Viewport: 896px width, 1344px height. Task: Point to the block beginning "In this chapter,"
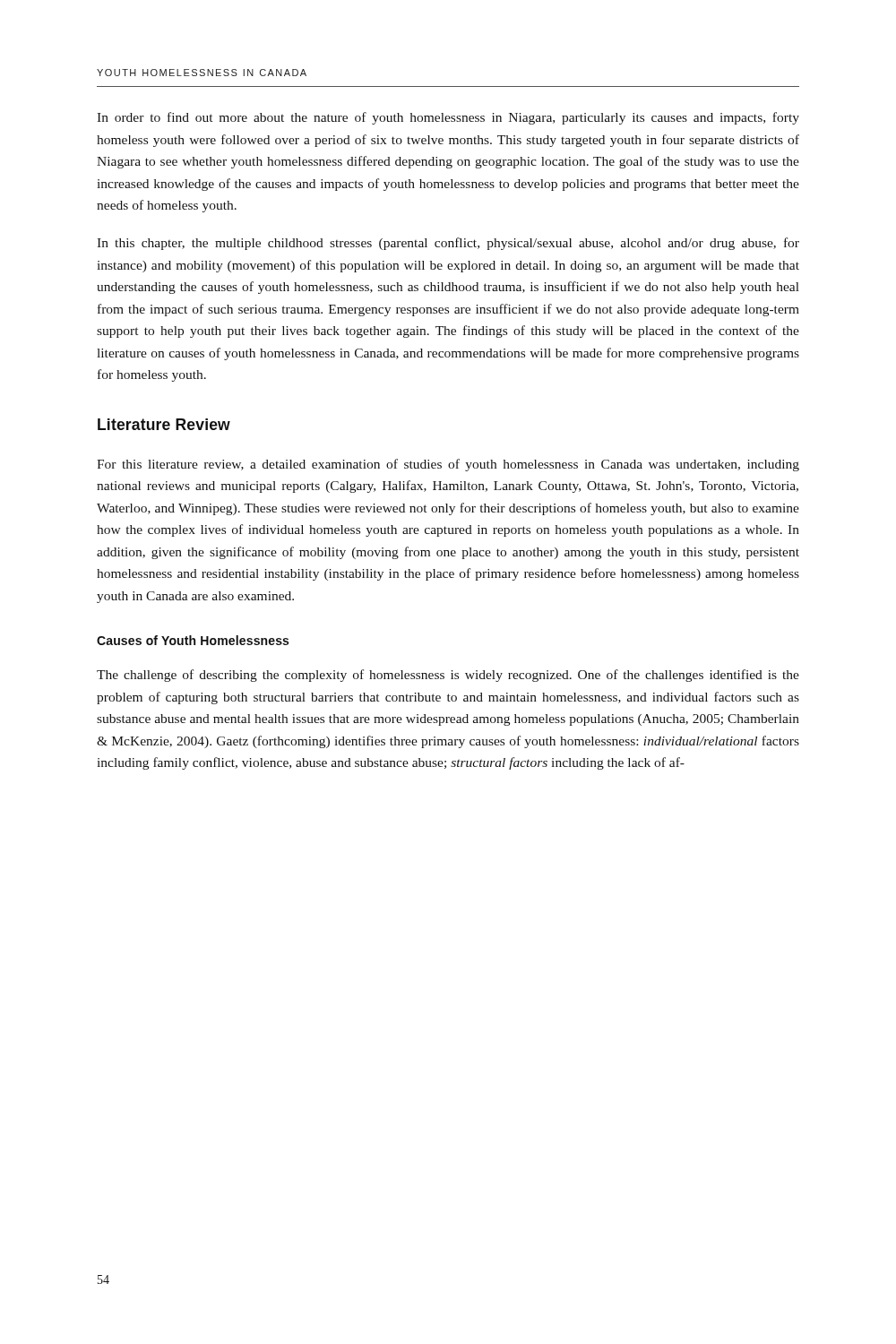[x=448, y=309]
